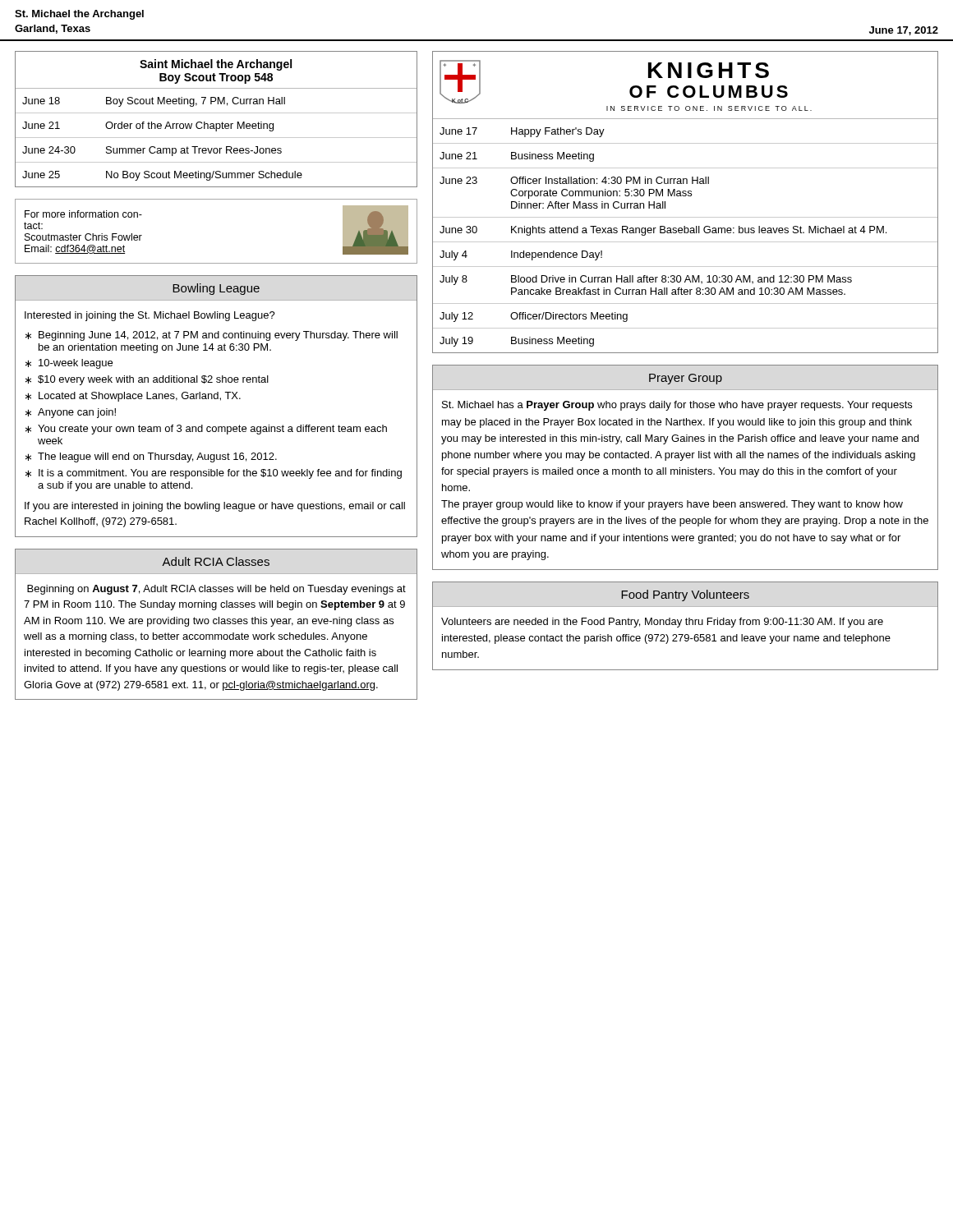
Task: Point to the text starting "Prayer Group"
Action: (685, 378)
